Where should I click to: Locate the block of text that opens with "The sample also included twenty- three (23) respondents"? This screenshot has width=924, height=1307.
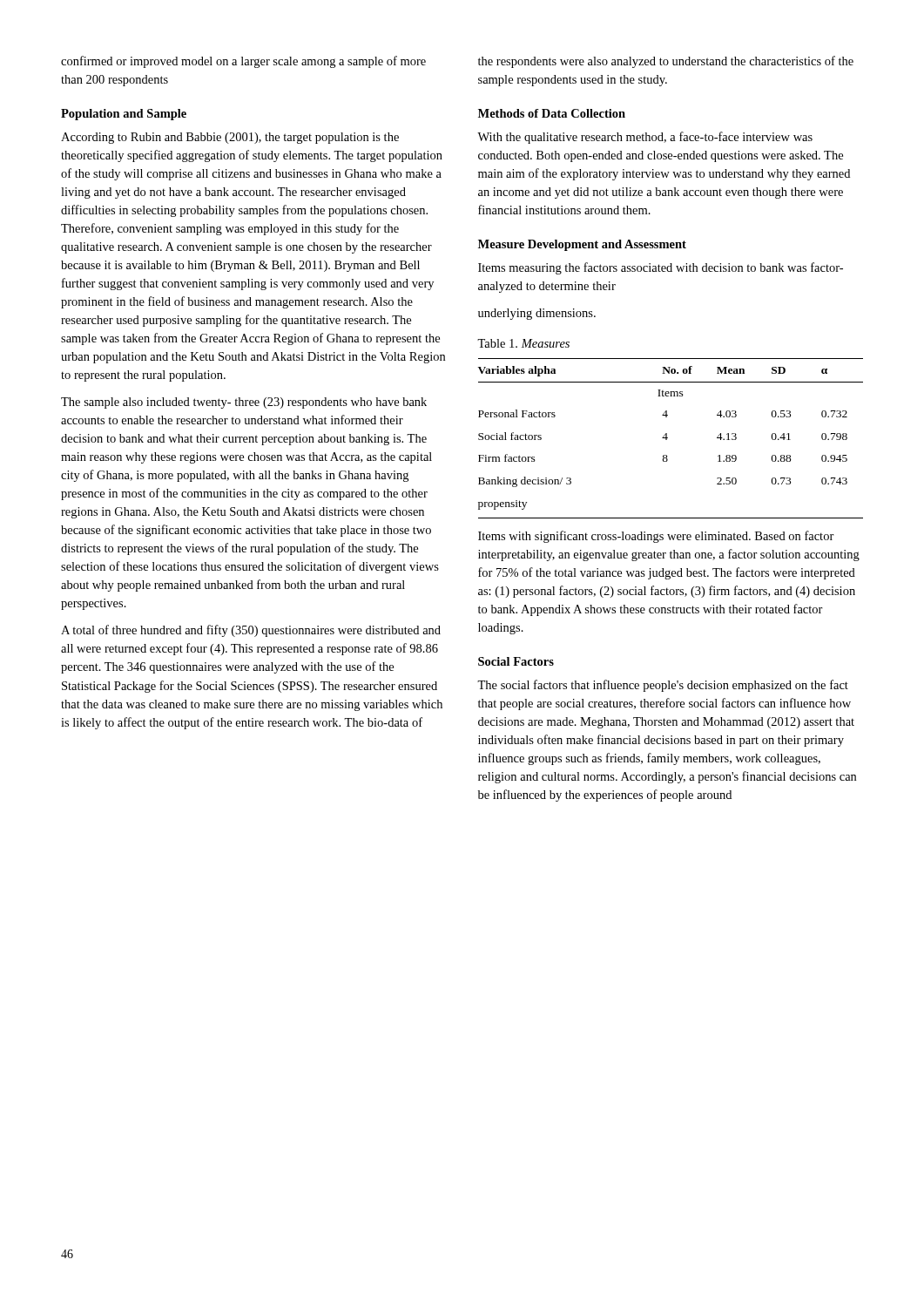pos(254,503)
